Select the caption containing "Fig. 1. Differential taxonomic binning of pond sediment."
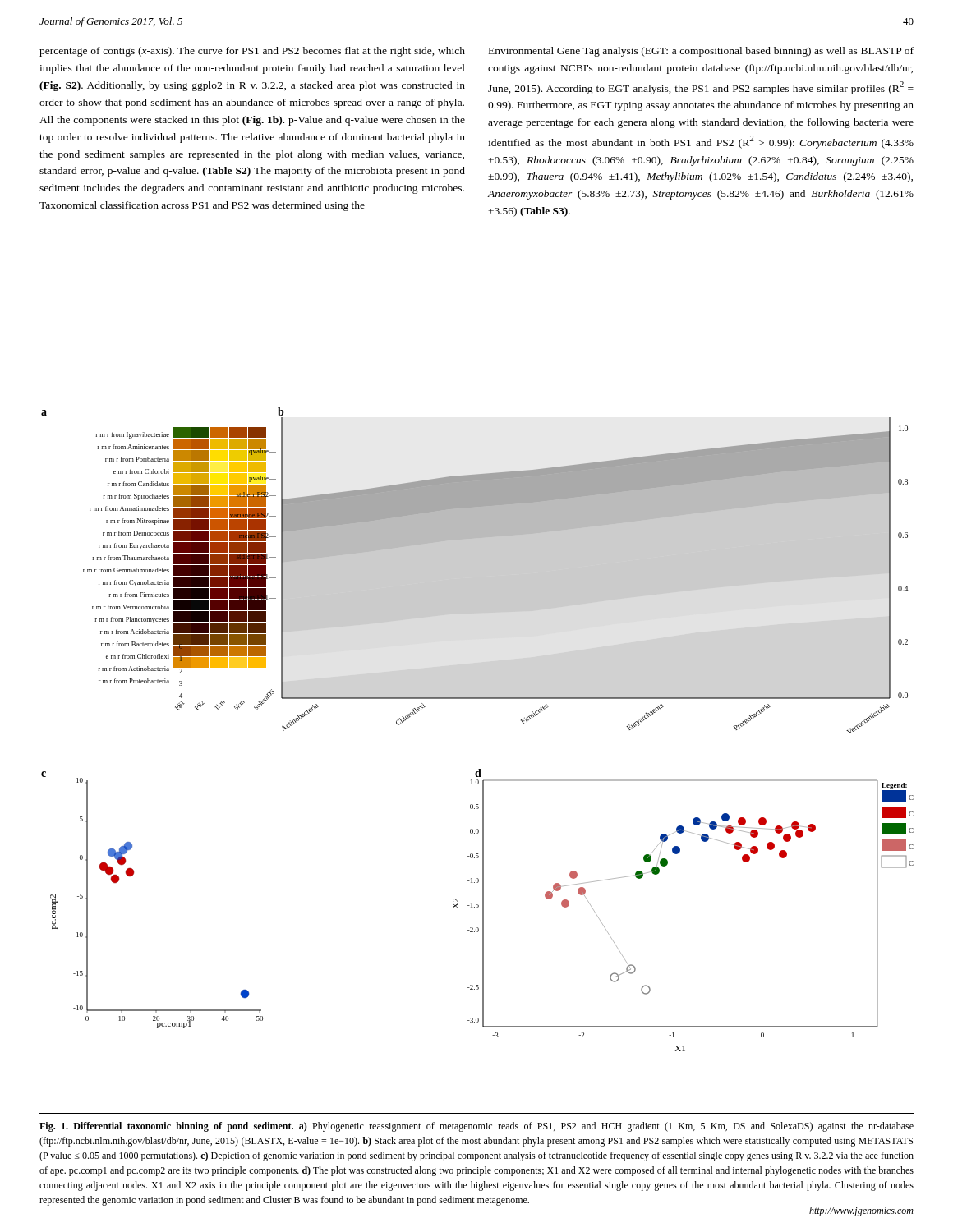953x1232 pixels. [476, 1163]
